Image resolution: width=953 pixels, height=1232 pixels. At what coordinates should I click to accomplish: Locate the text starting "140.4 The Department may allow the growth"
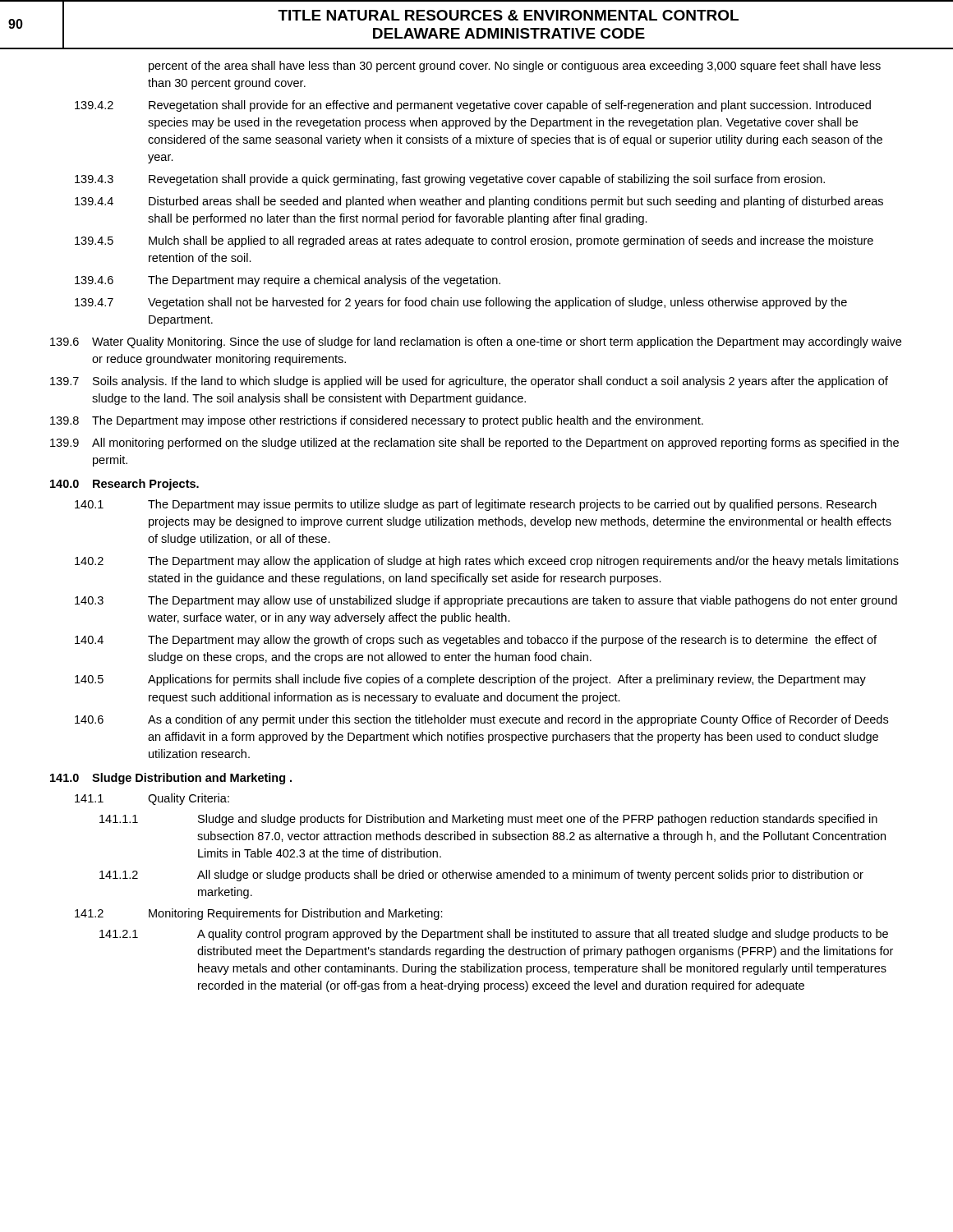(476, 649)
